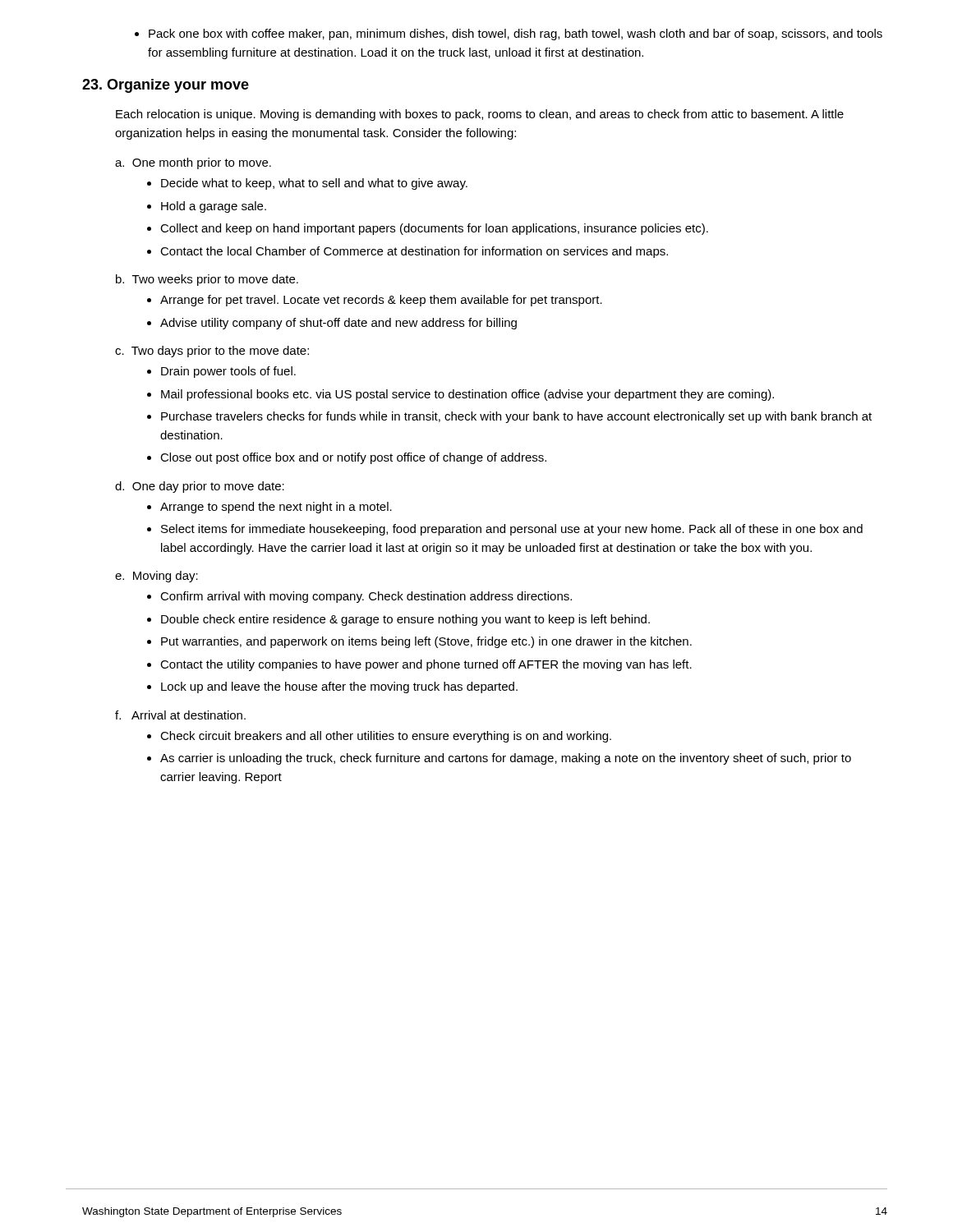Click where it says "c. Two days prior to the move date:"
953x1232 pixels.
coord(213,350)
